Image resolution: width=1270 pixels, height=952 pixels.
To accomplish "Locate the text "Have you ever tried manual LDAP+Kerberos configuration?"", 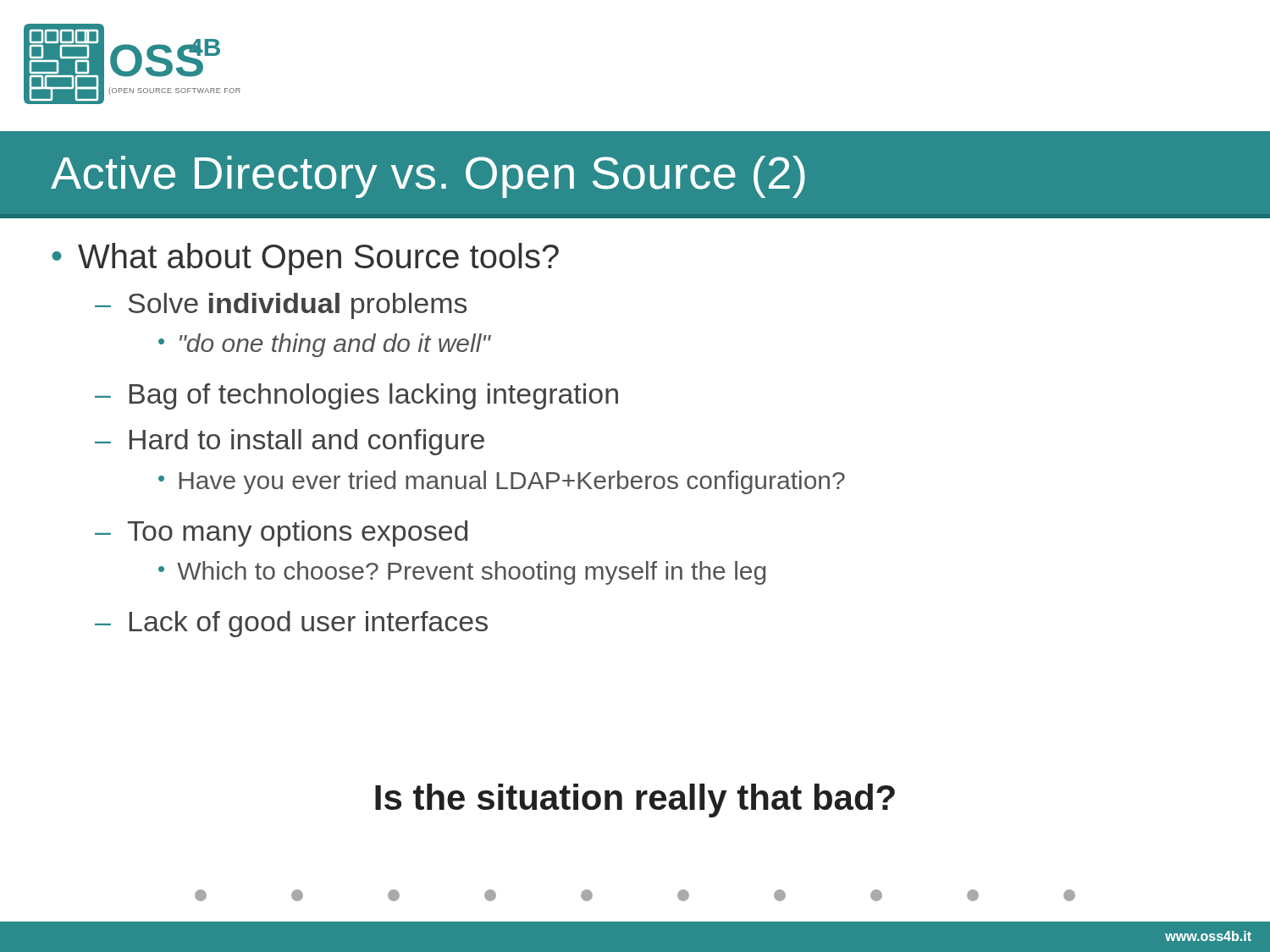I will pos(511,480).
